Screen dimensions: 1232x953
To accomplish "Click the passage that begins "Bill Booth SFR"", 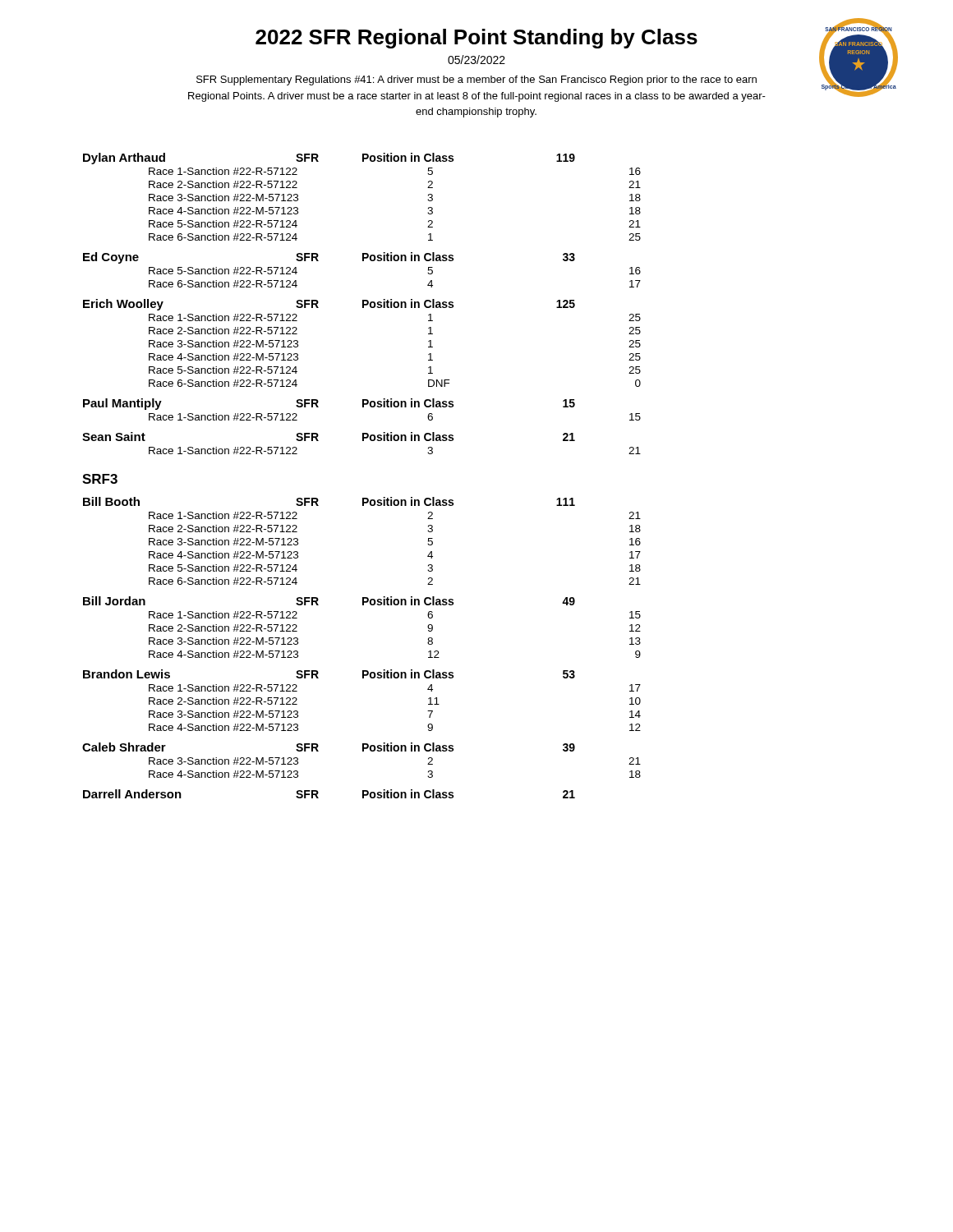I will (109, 501).
